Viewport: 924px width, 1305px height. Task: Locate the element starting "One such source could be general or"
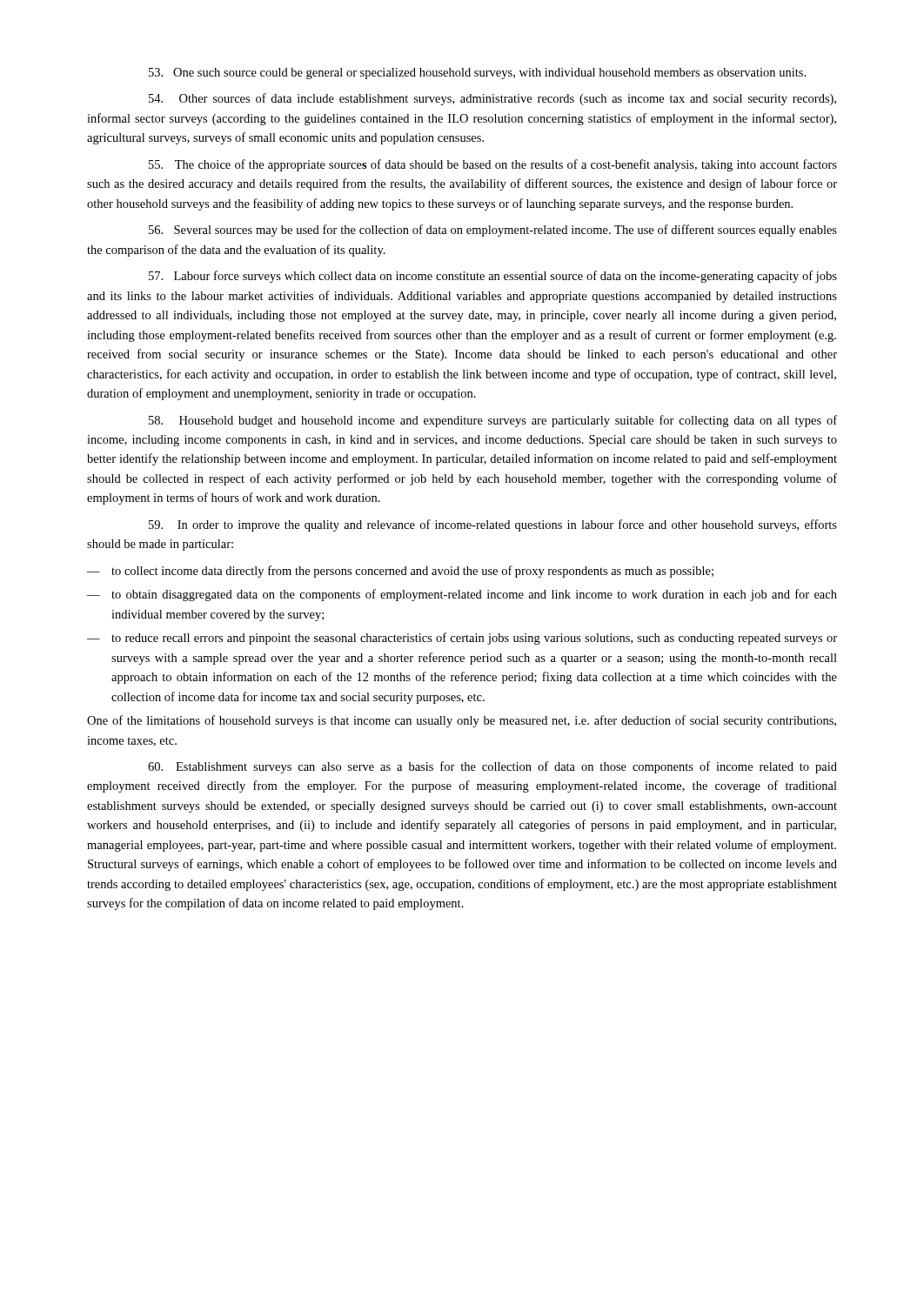click(462, 72)
